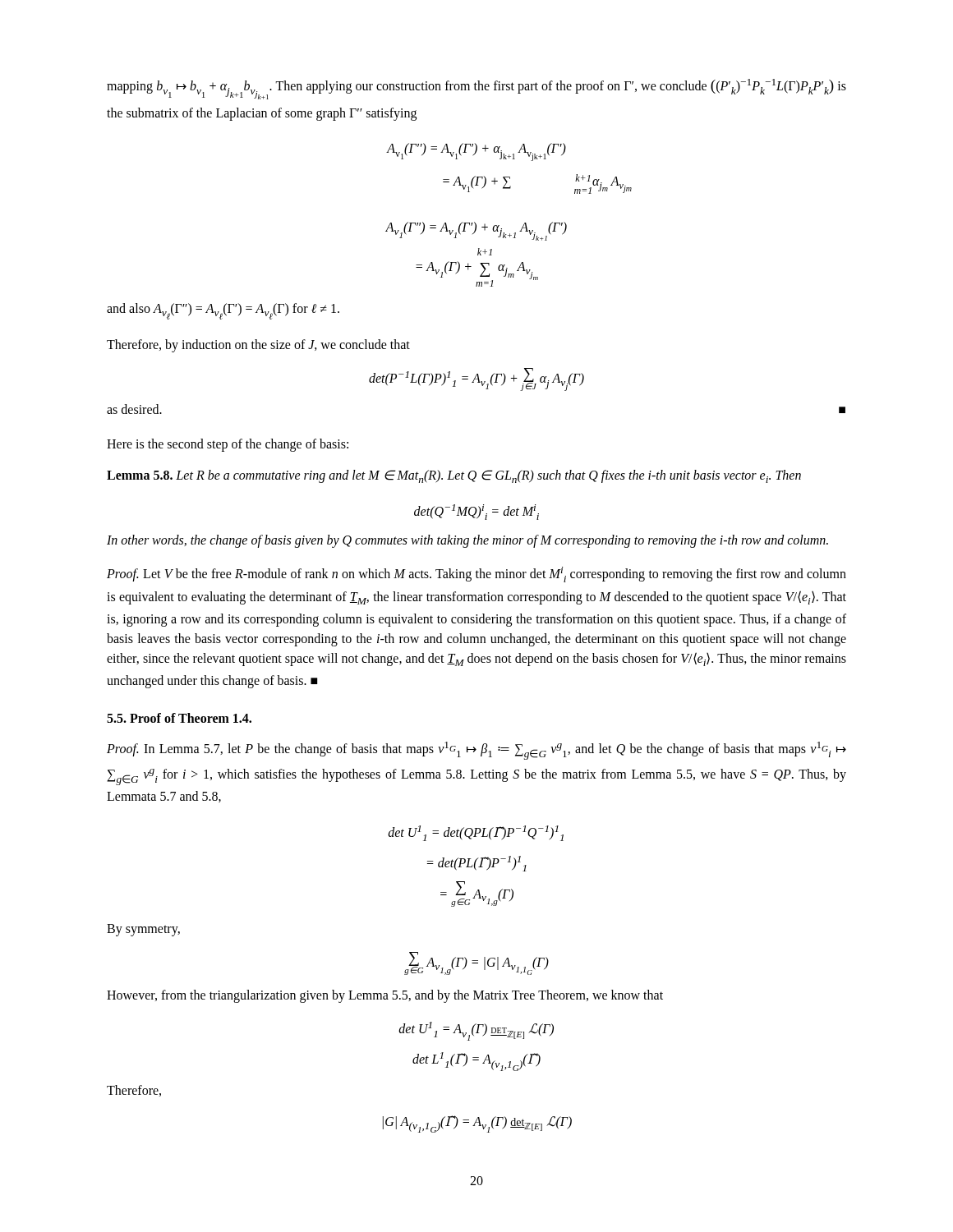
Task: Find the passage starting "and also Avℓ(Γ″) ="
Action: click(x=223, y=311)
